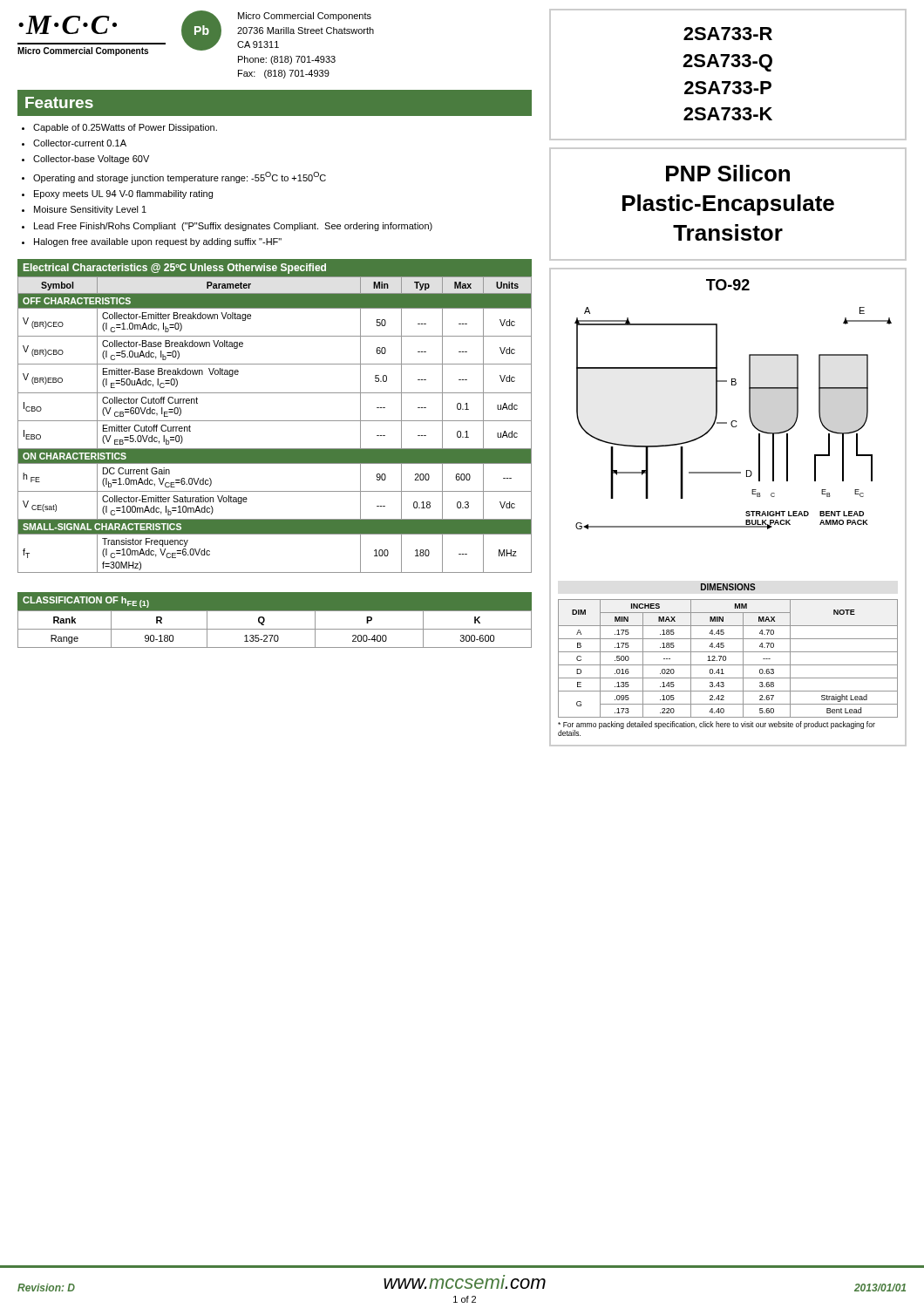The width and height of the screenshot is (924, 1308).
Task: Find the section header containing "Electrical Characteristics @ 25ºC Unless"
Action: [x=175, y=268]
